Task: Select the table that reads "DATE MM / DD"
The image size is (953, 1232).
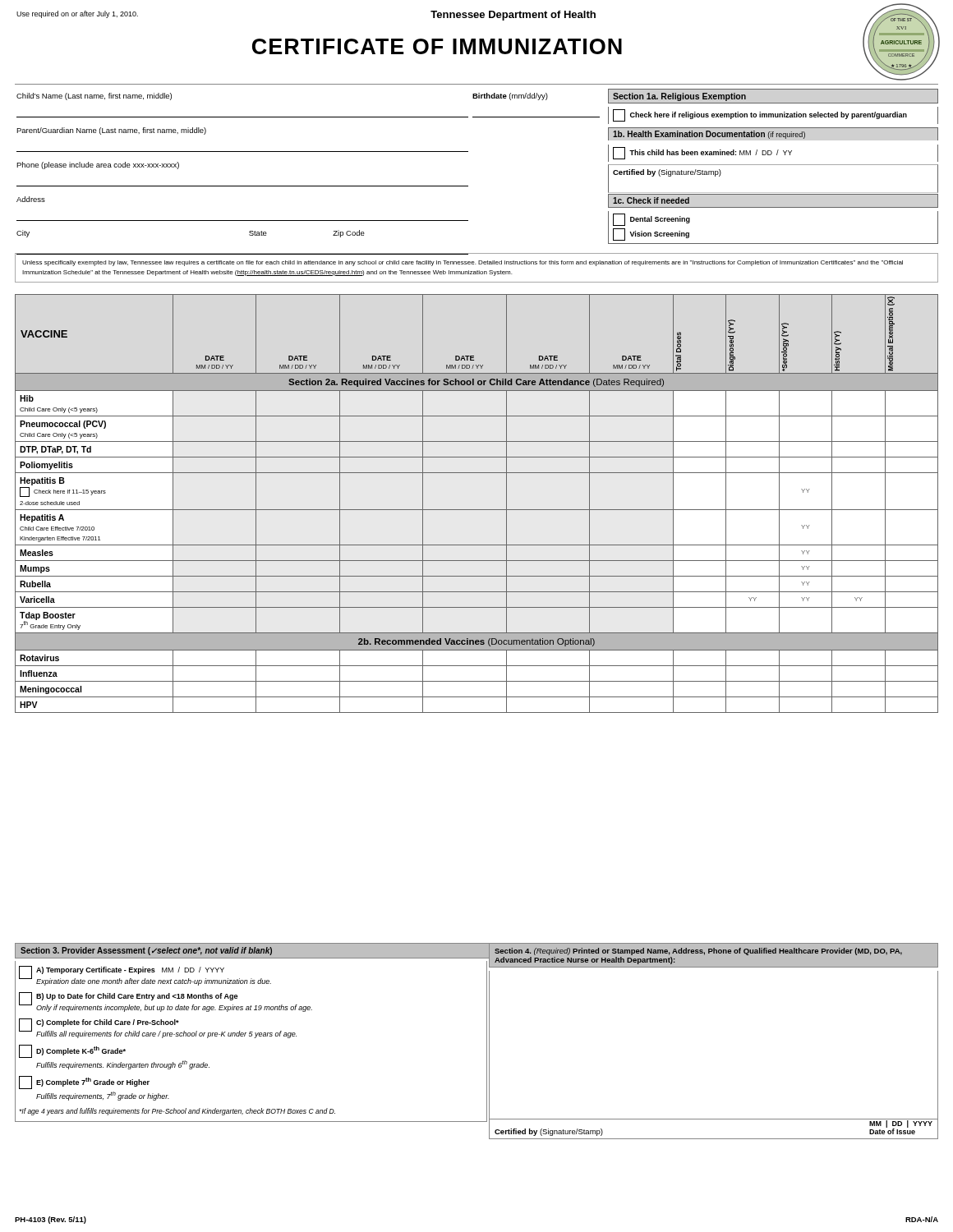Action: pos(476,503)
